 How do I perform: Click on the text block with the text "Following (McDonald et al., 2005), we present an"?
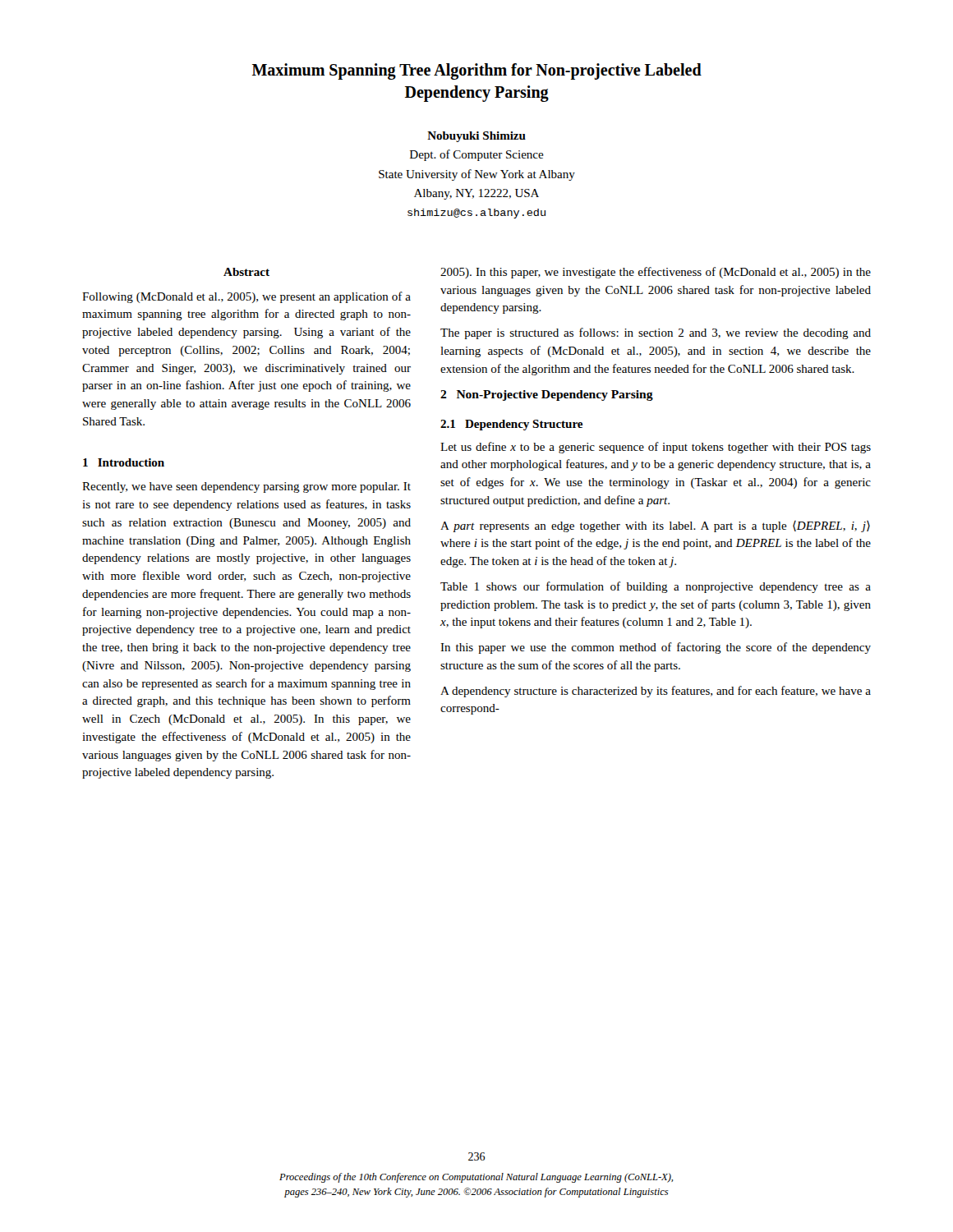click(246, 359)
